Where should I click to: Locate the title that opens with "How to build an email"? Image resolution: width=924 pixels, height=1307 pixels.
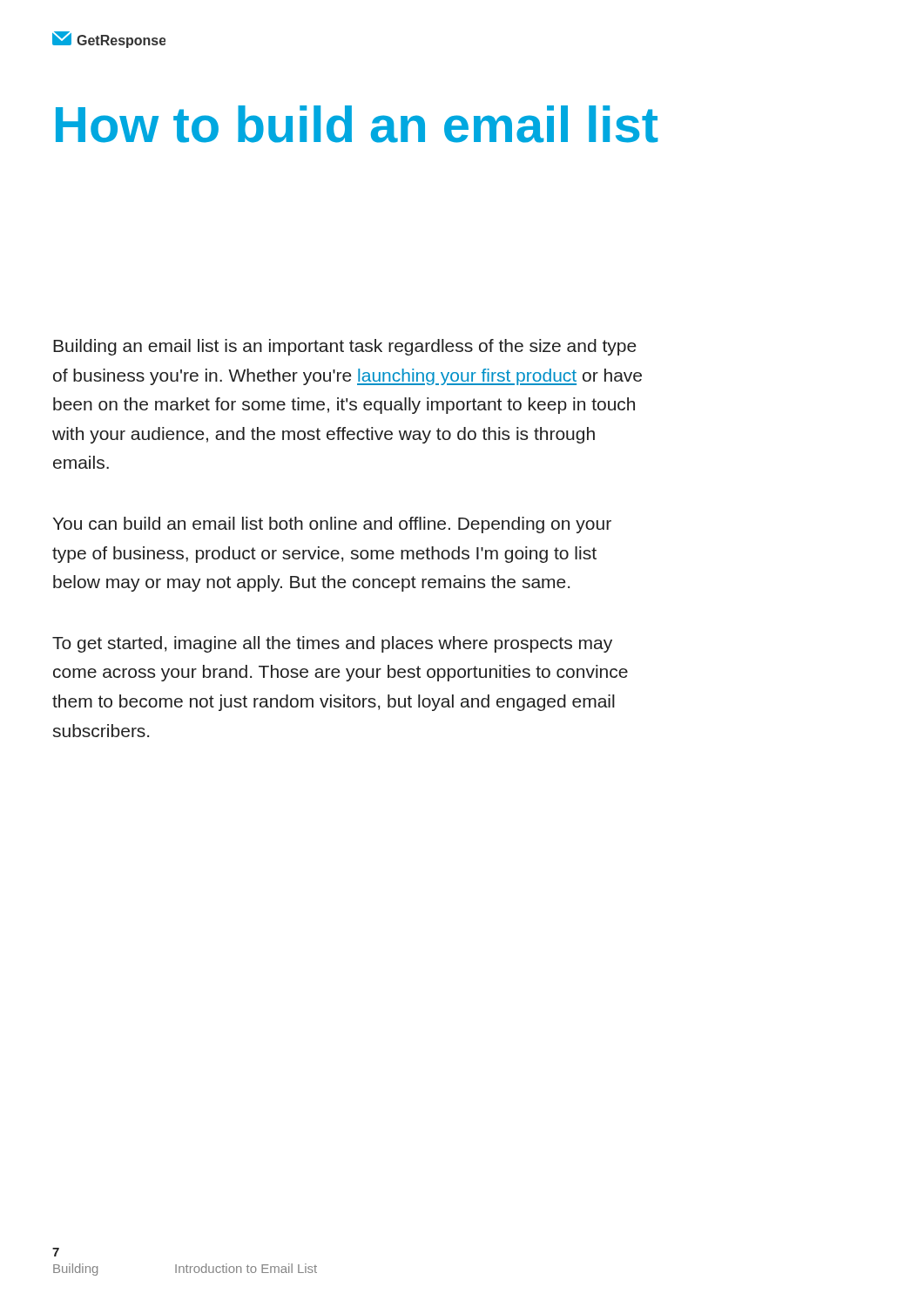[x=357, y=125]
